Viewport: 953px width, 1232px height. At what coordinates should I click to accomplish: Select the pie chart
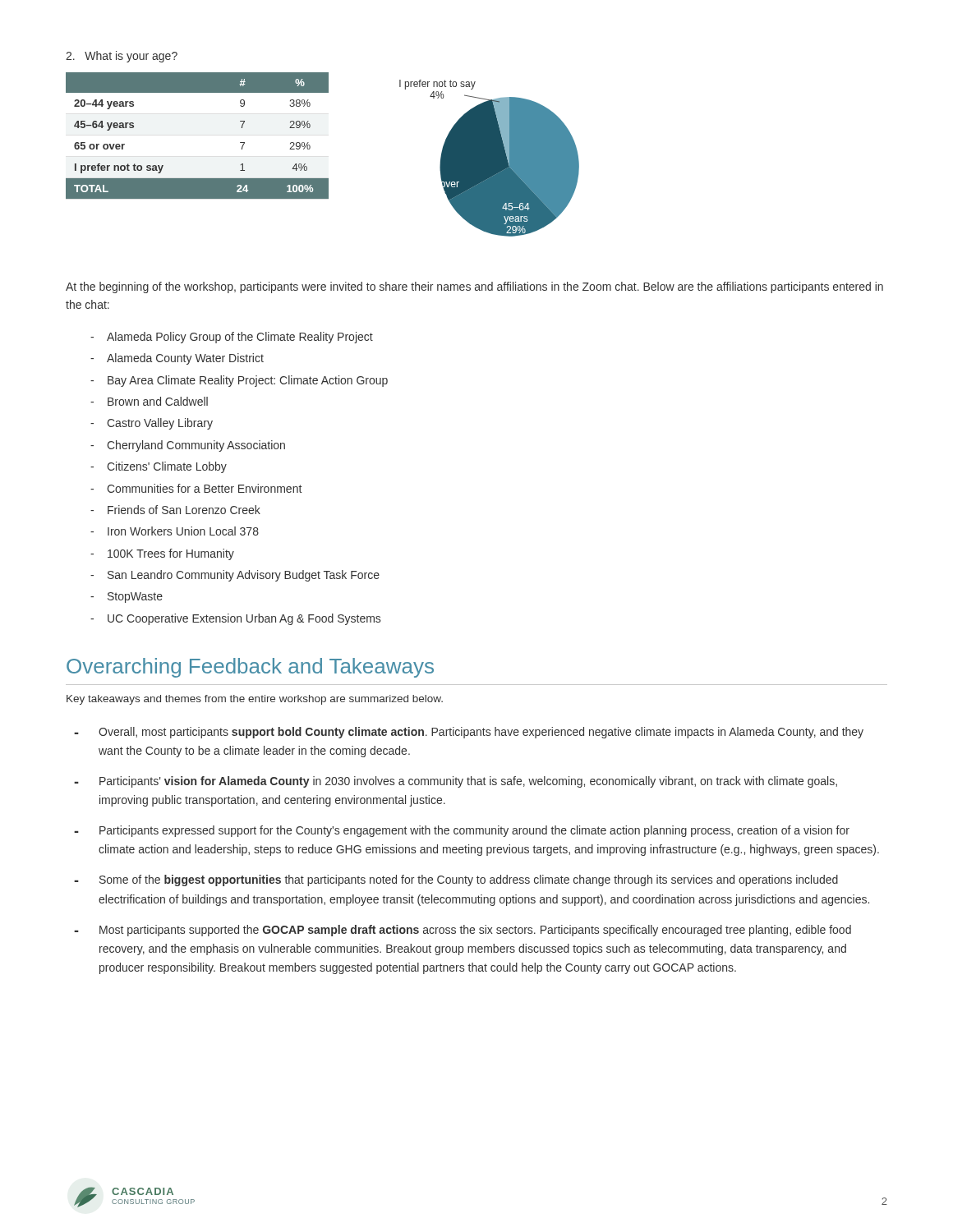point(518,163)
